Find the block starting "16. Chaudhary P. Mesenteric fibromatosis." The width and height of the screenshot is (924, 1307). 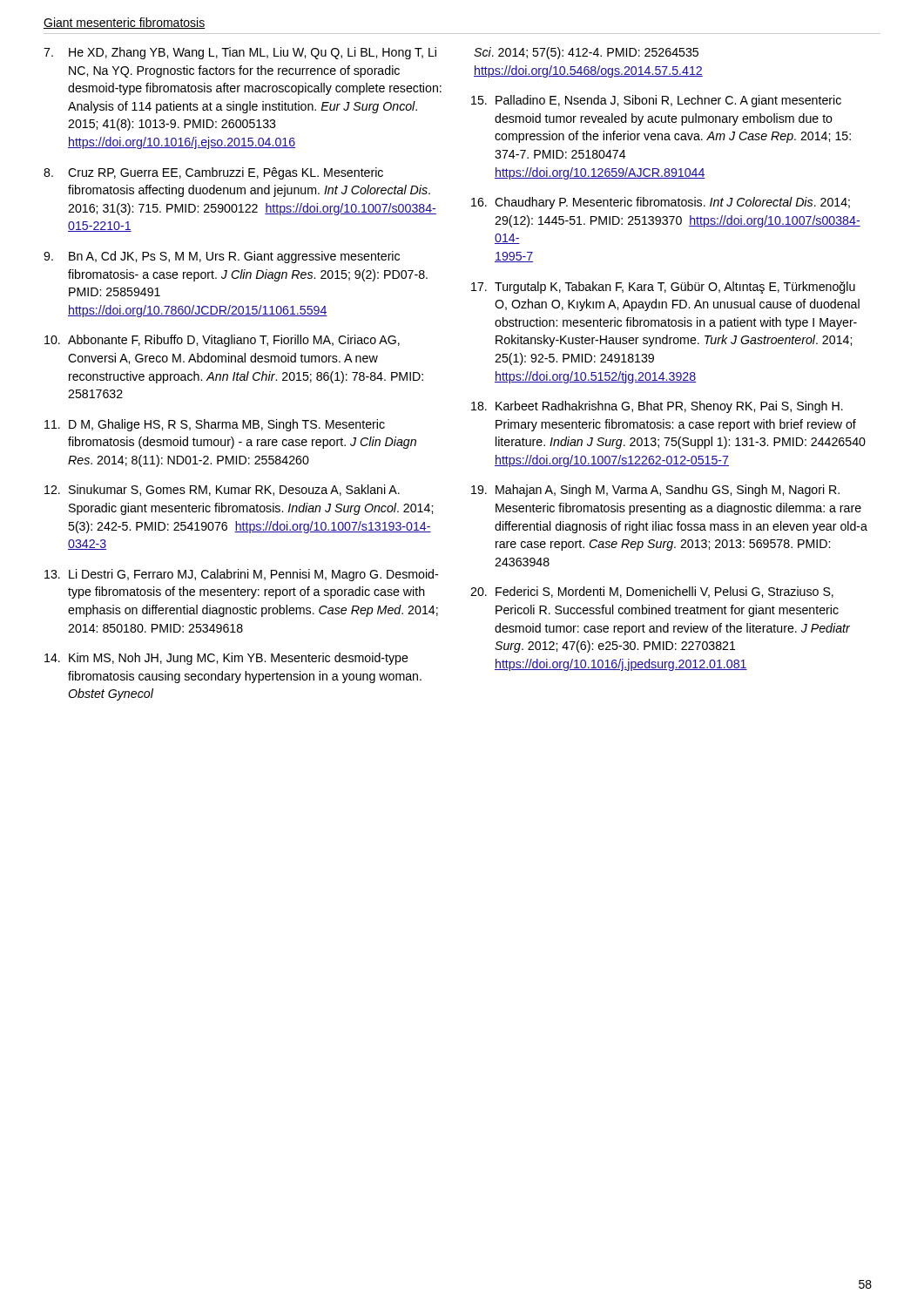pyautogui.click(x=671, y=229)
